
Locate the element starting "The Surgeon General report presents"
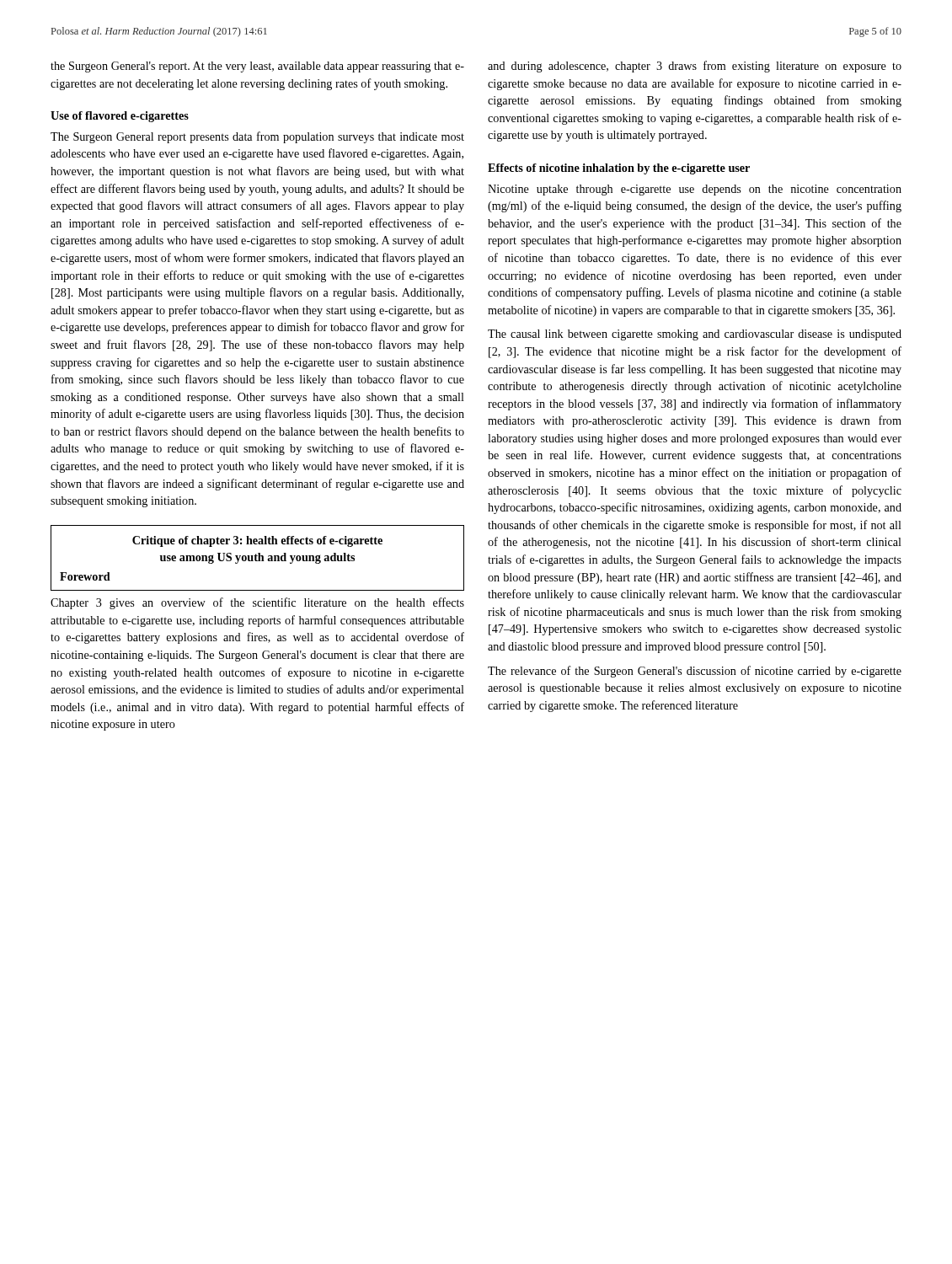pyautogui.click(x=257, y=319)
